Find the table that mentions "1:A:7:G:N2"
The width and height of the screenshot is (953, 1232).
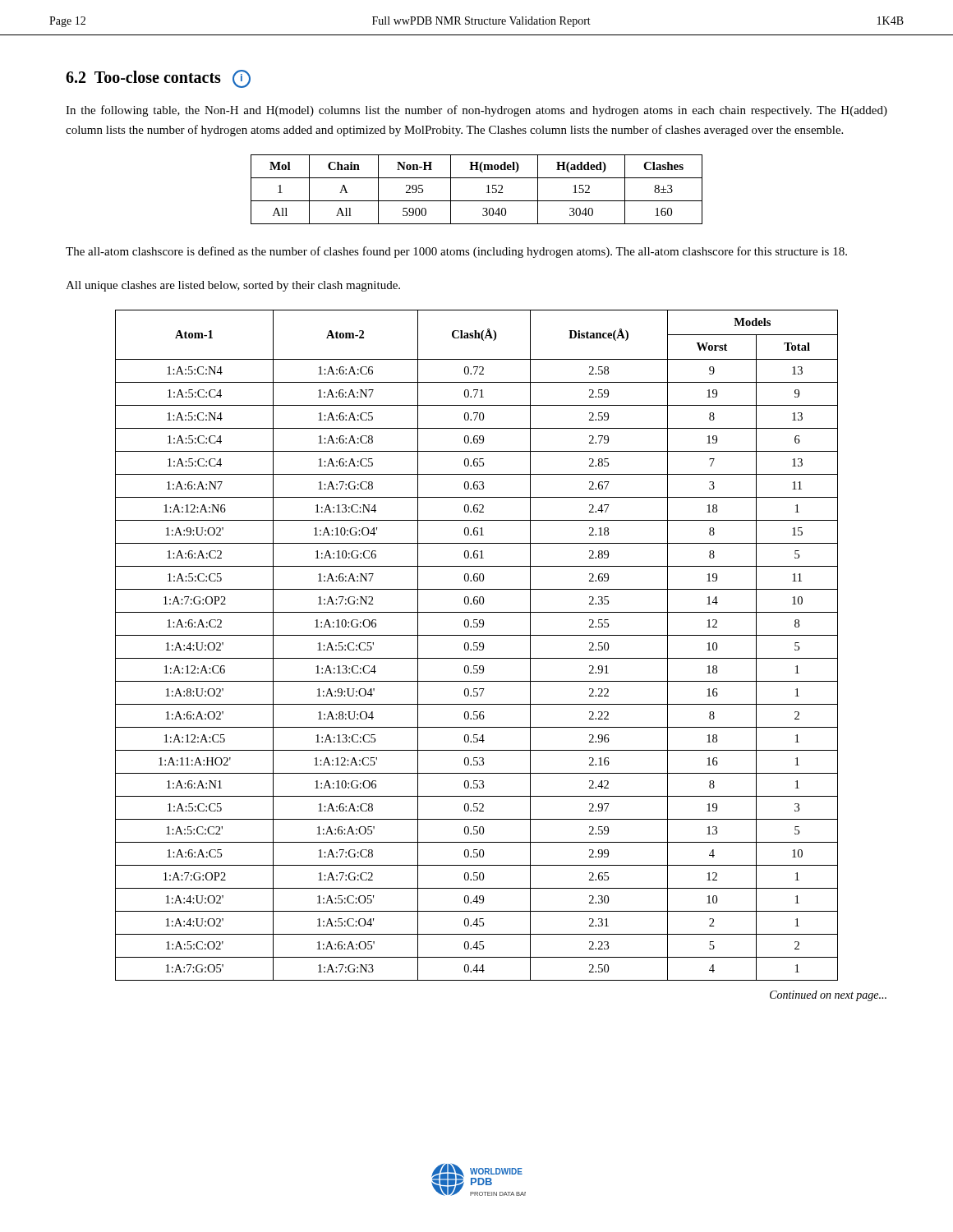point(476,646)
